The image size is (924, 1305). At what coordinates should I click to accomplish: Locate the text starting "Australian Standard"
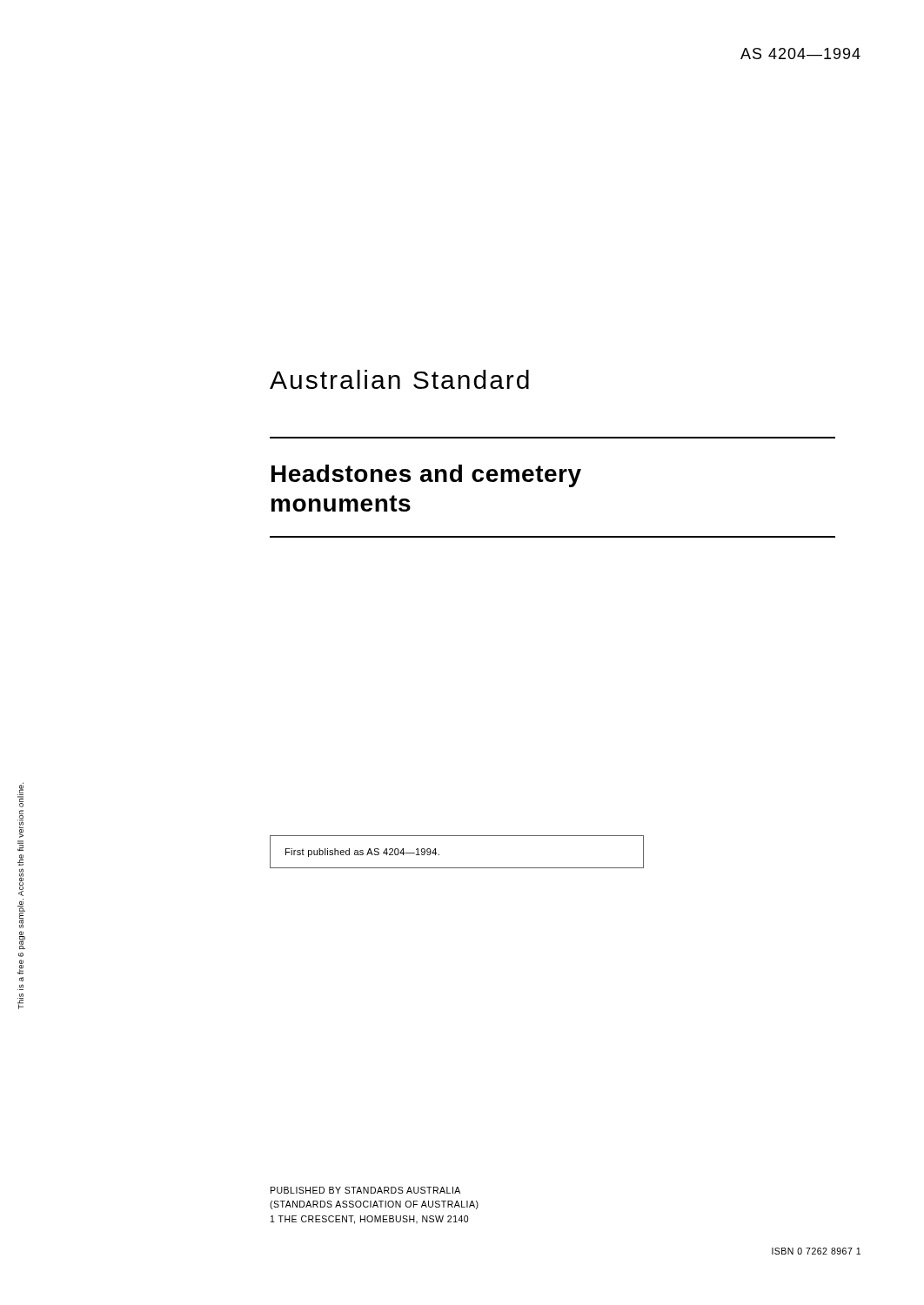401,380
